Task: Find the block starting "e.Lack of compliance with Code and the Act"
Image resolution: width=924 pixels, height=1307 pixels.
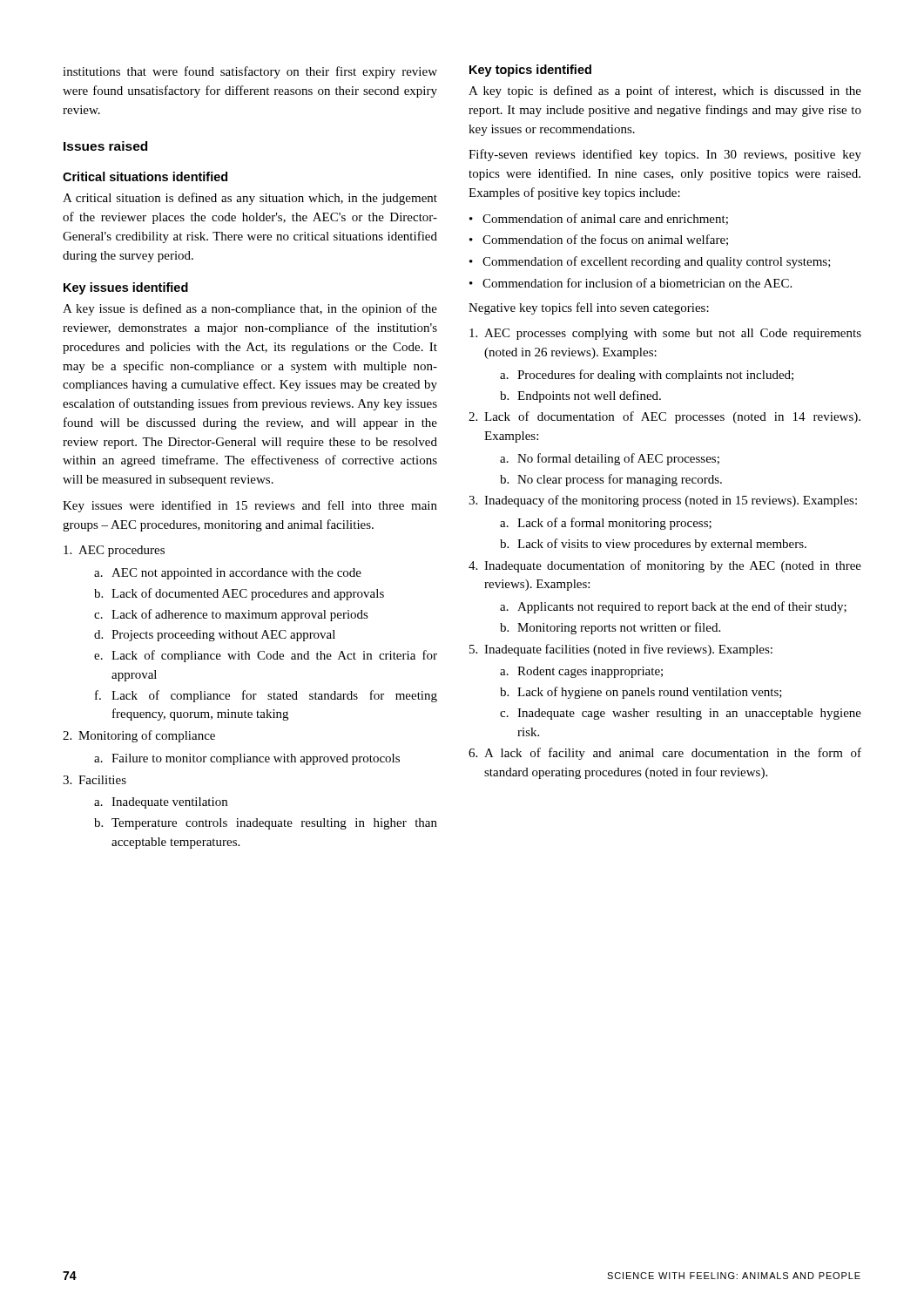Action: 266,666
